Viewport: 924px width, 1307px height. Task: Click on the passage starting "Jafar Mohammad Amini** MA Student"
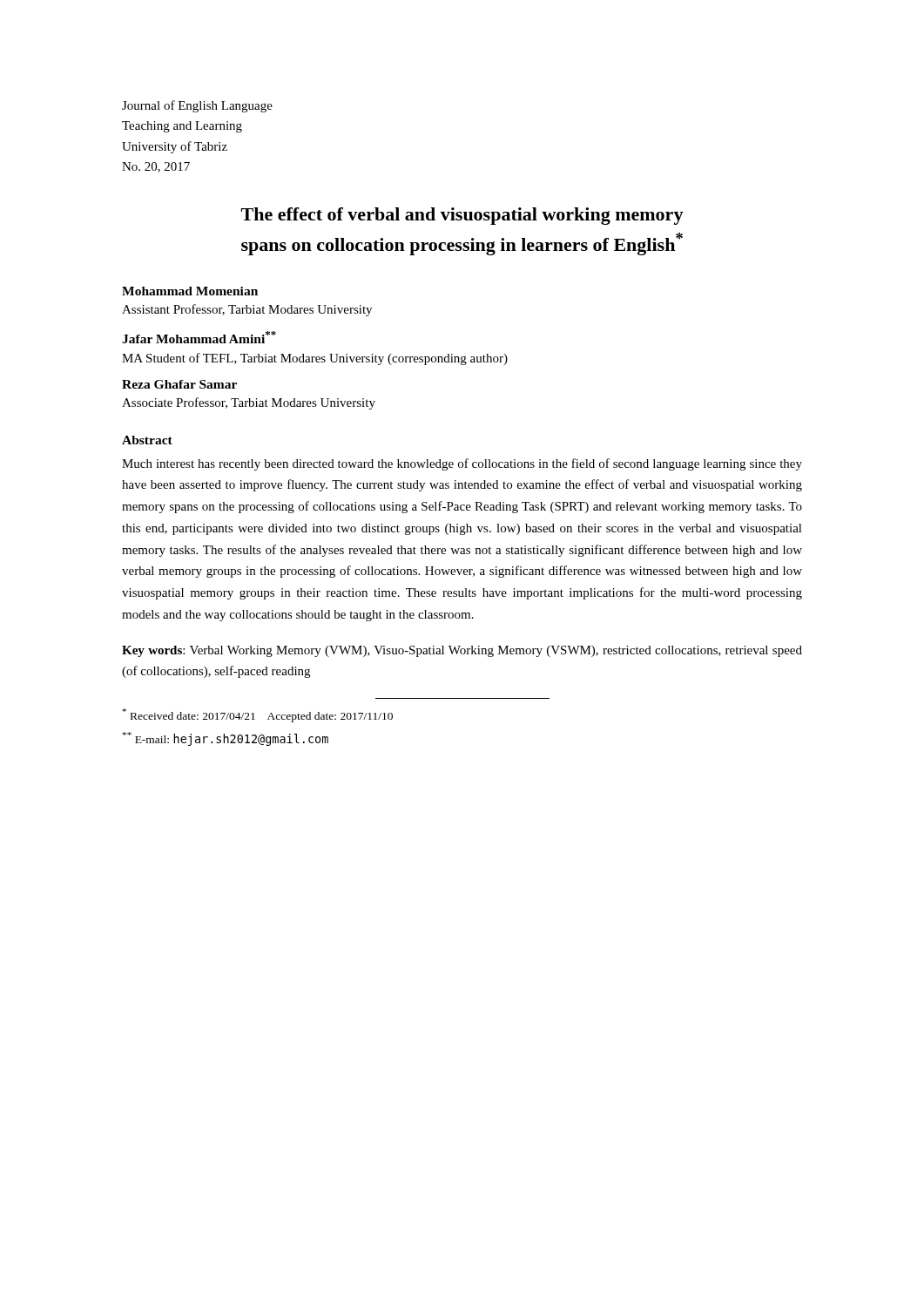click(462, 348)
